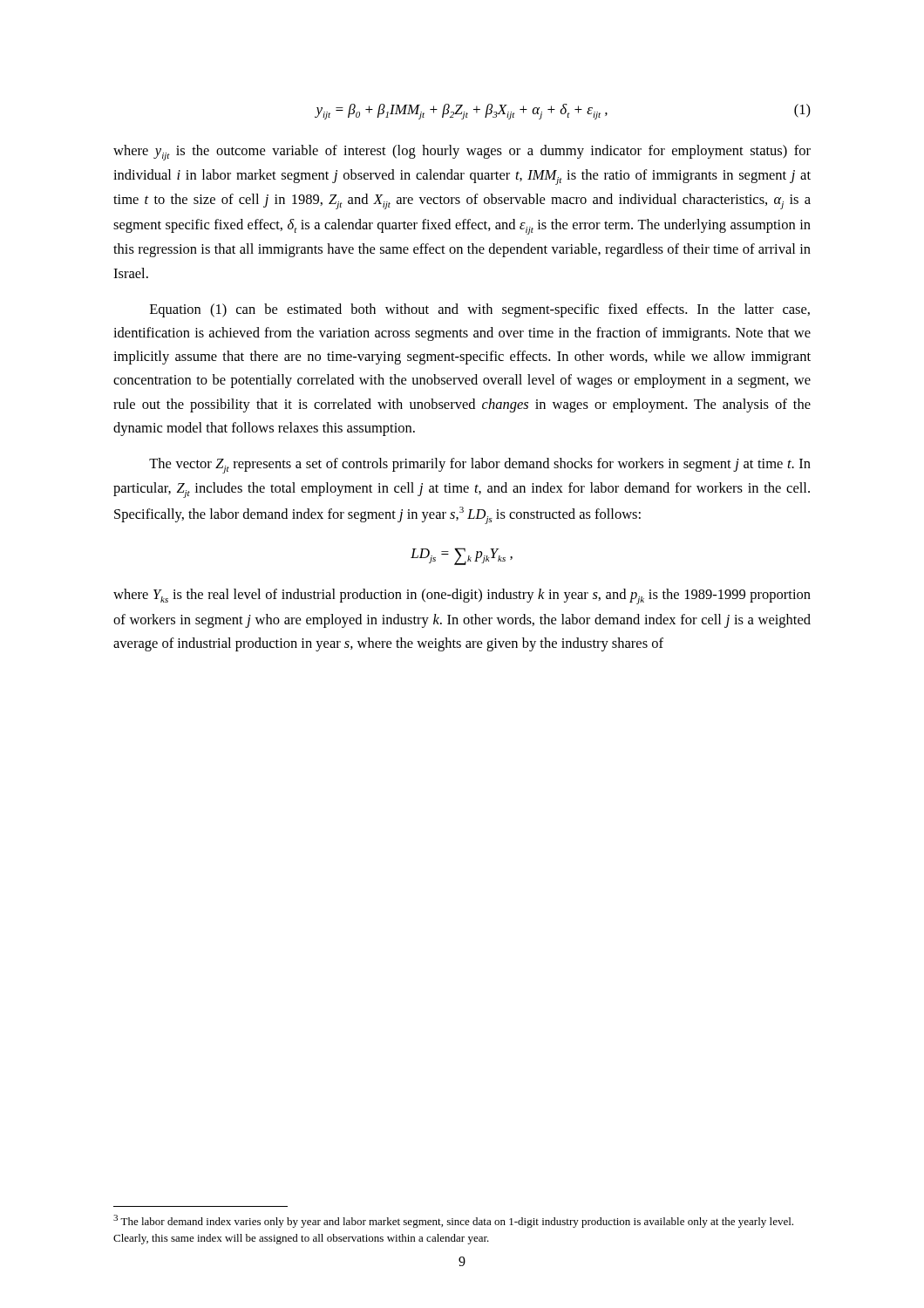The image size is (924, 1308).
Task: Click the passage that begins "where Yks is the real level of"
Action: coord(462,619)
